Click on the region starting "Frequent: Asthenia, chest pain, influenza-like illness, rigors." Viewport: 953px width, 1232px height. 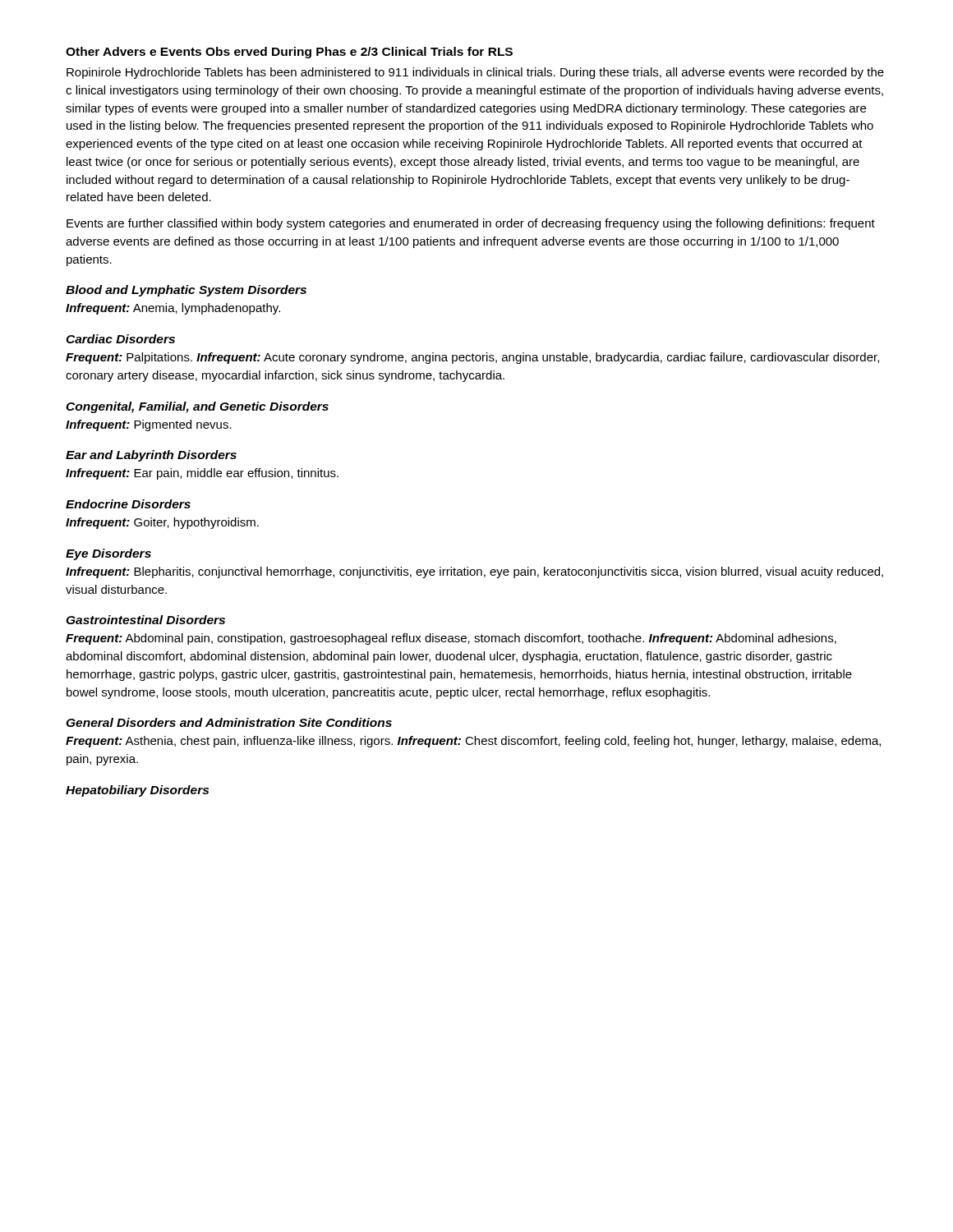474,750
